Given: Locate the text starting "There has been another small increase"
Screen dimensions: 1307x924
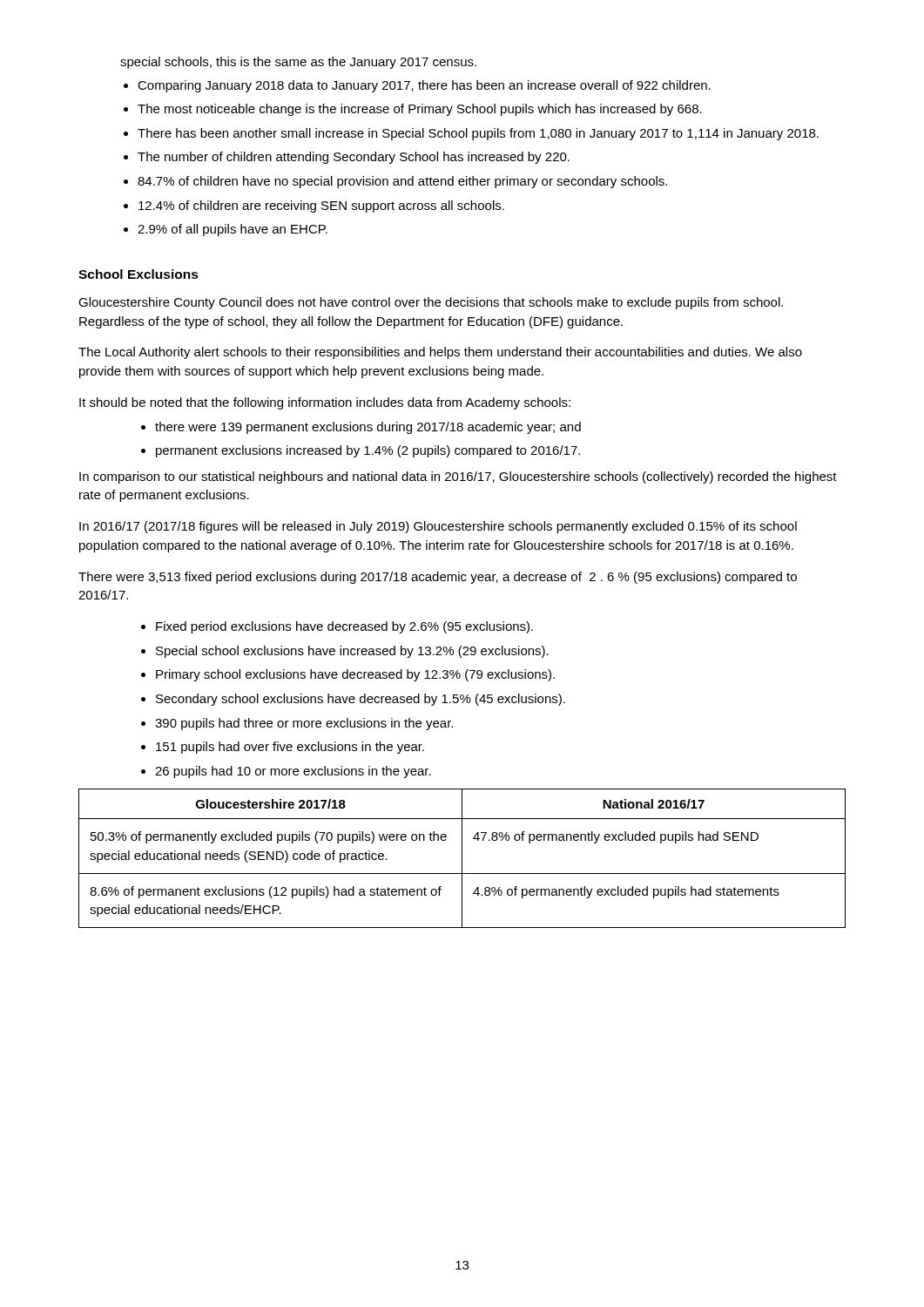Looking at the screenshot, I should [479, 133].
